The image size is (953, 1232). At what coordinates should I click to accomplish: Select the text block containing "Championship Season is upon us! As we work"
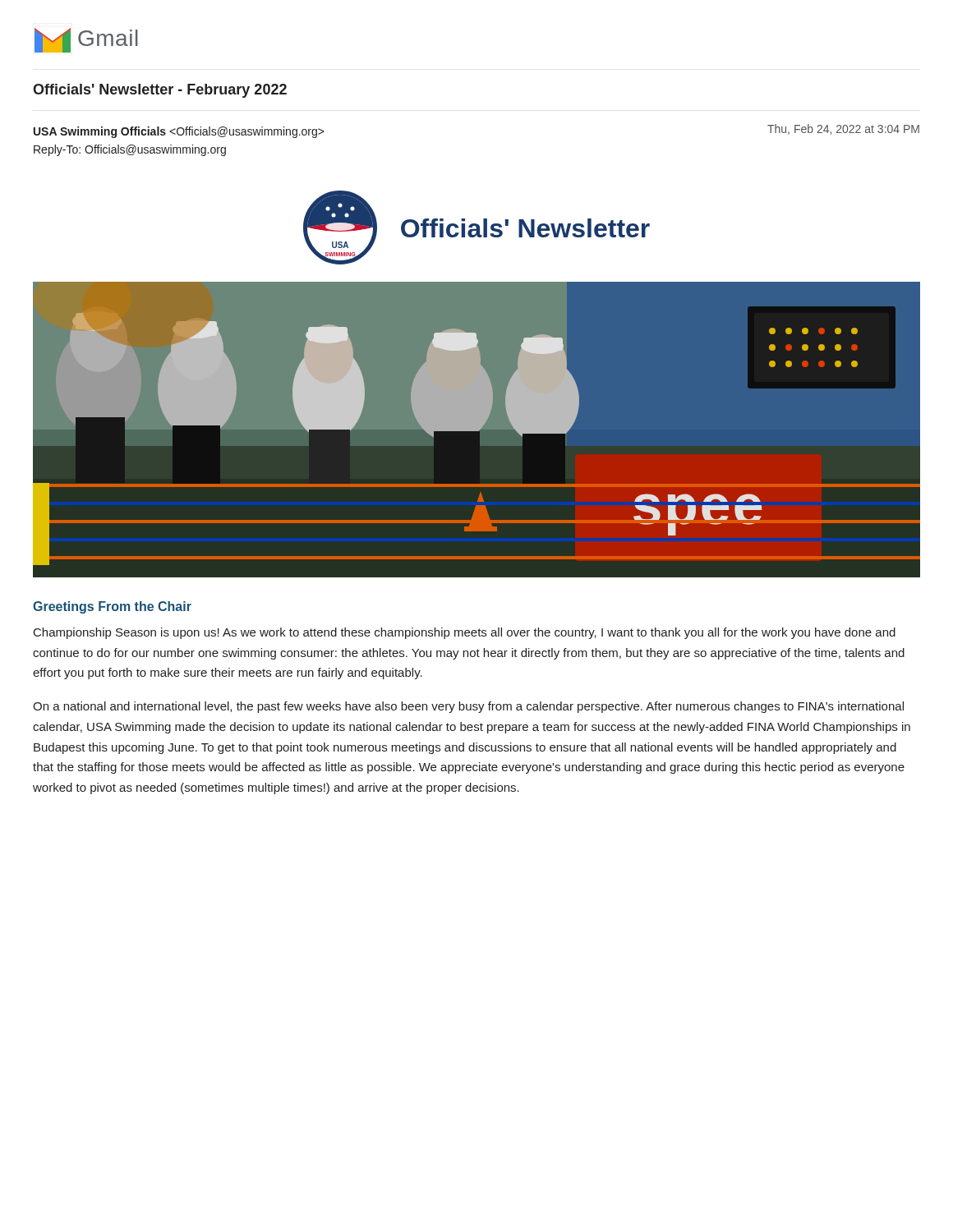[469, 652]
